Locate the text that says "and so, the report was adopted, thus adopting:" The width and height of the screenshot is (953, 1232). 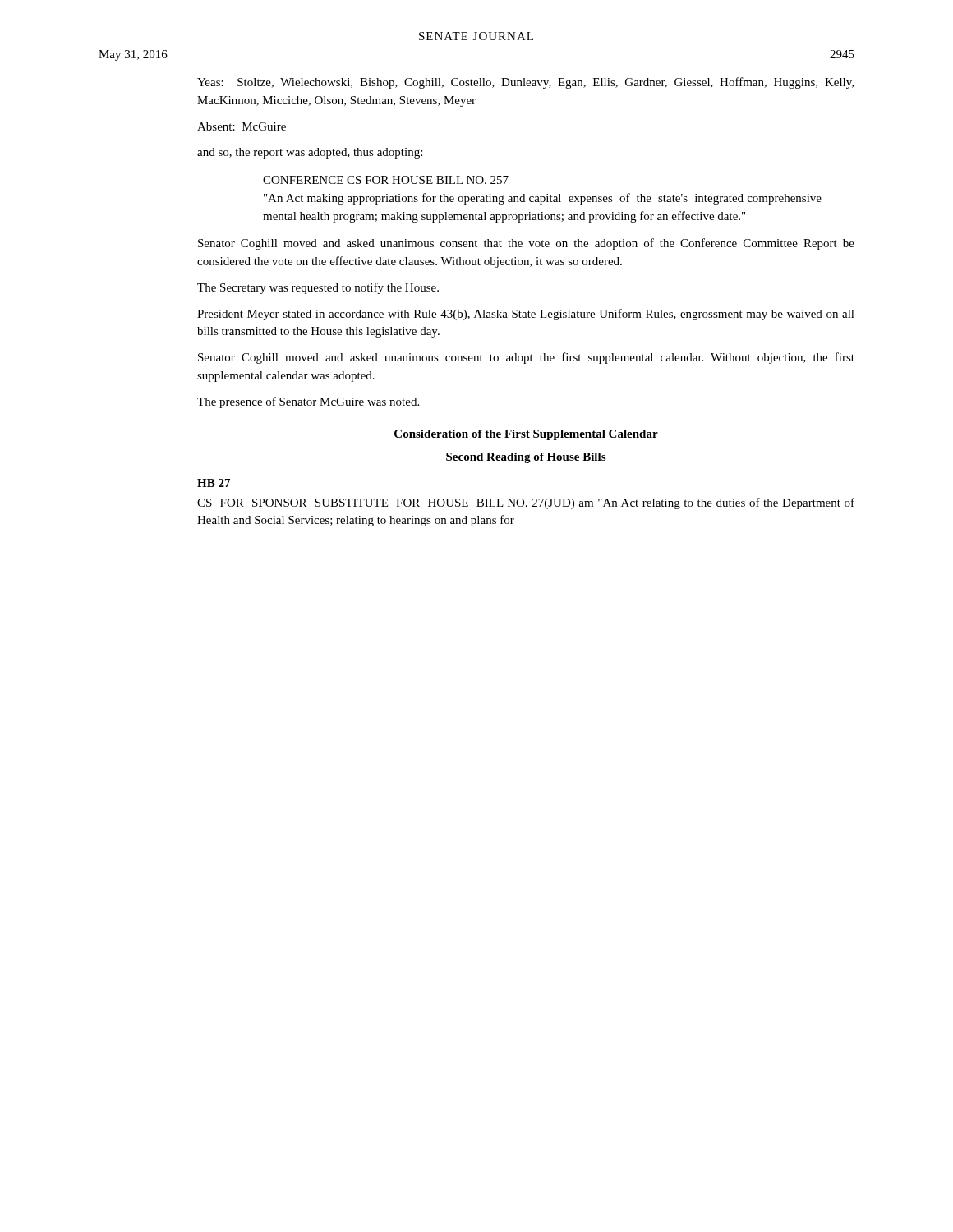click(x=310, y=152)
